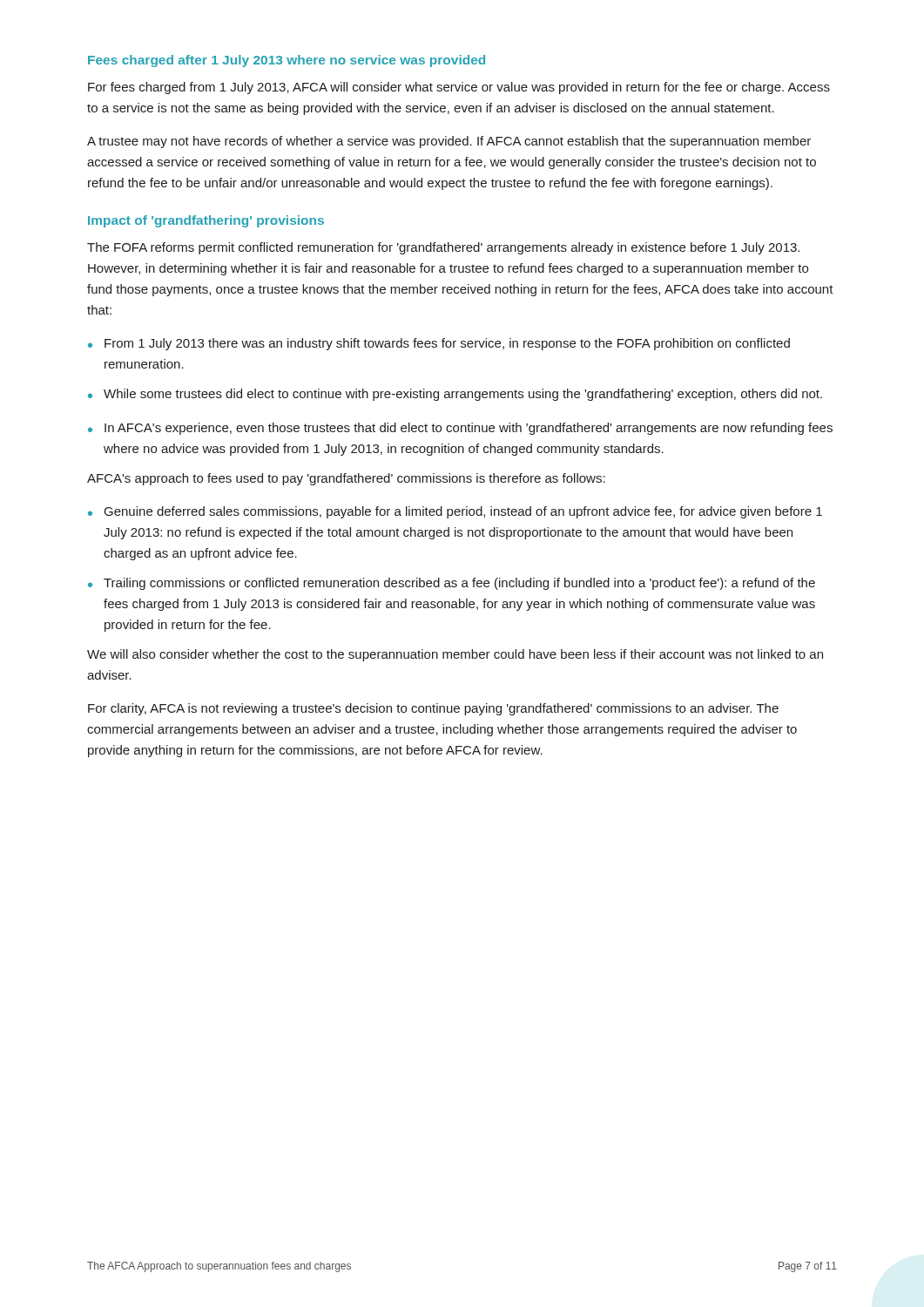This screenshot has width=924, height=1307.
Task: Navigate to the text block starting "AFCA's approach to fees used"
Action: 346,478
